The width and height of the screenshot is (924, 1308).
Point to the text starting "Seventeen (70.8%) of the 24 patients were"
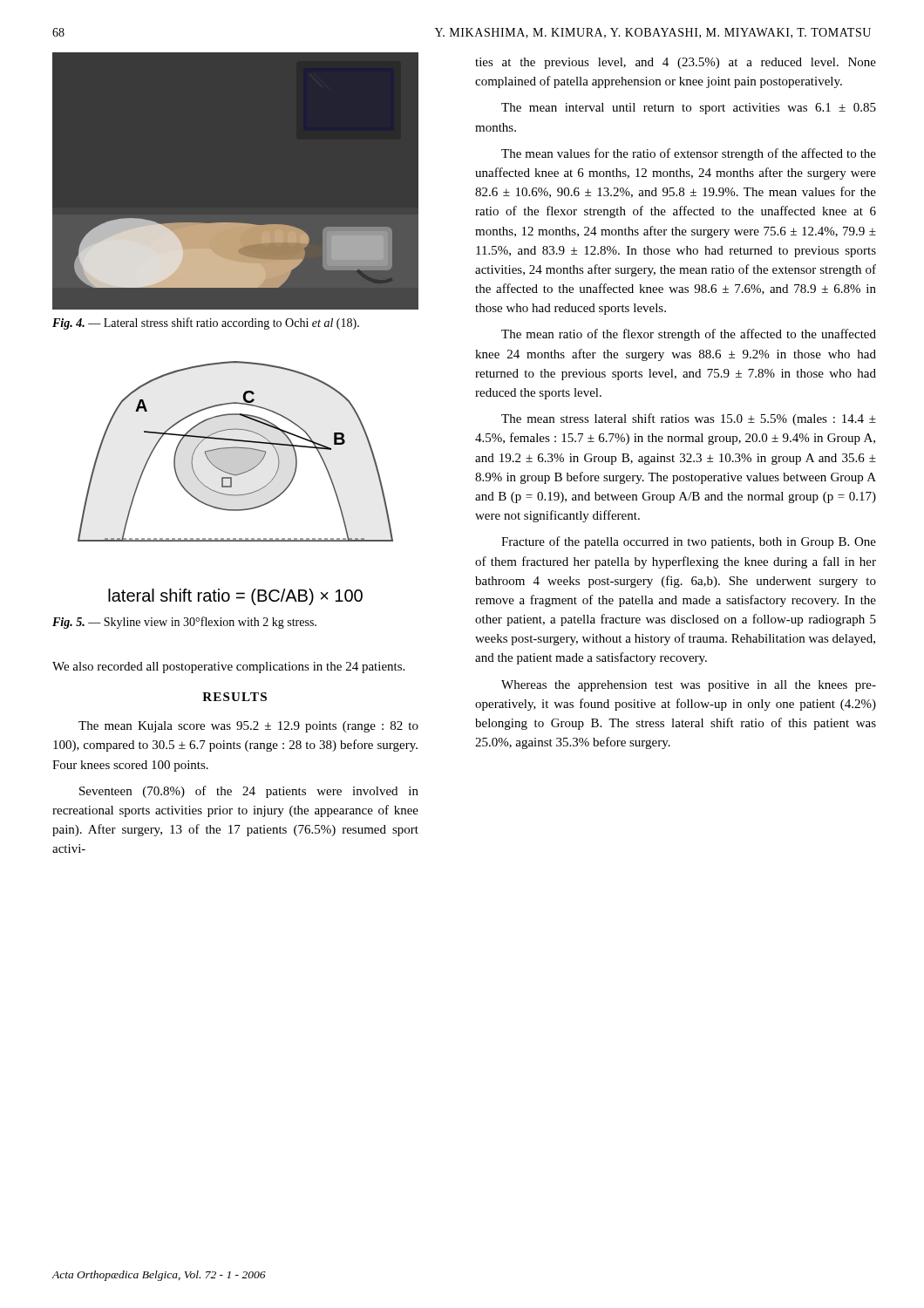[235, 820]
